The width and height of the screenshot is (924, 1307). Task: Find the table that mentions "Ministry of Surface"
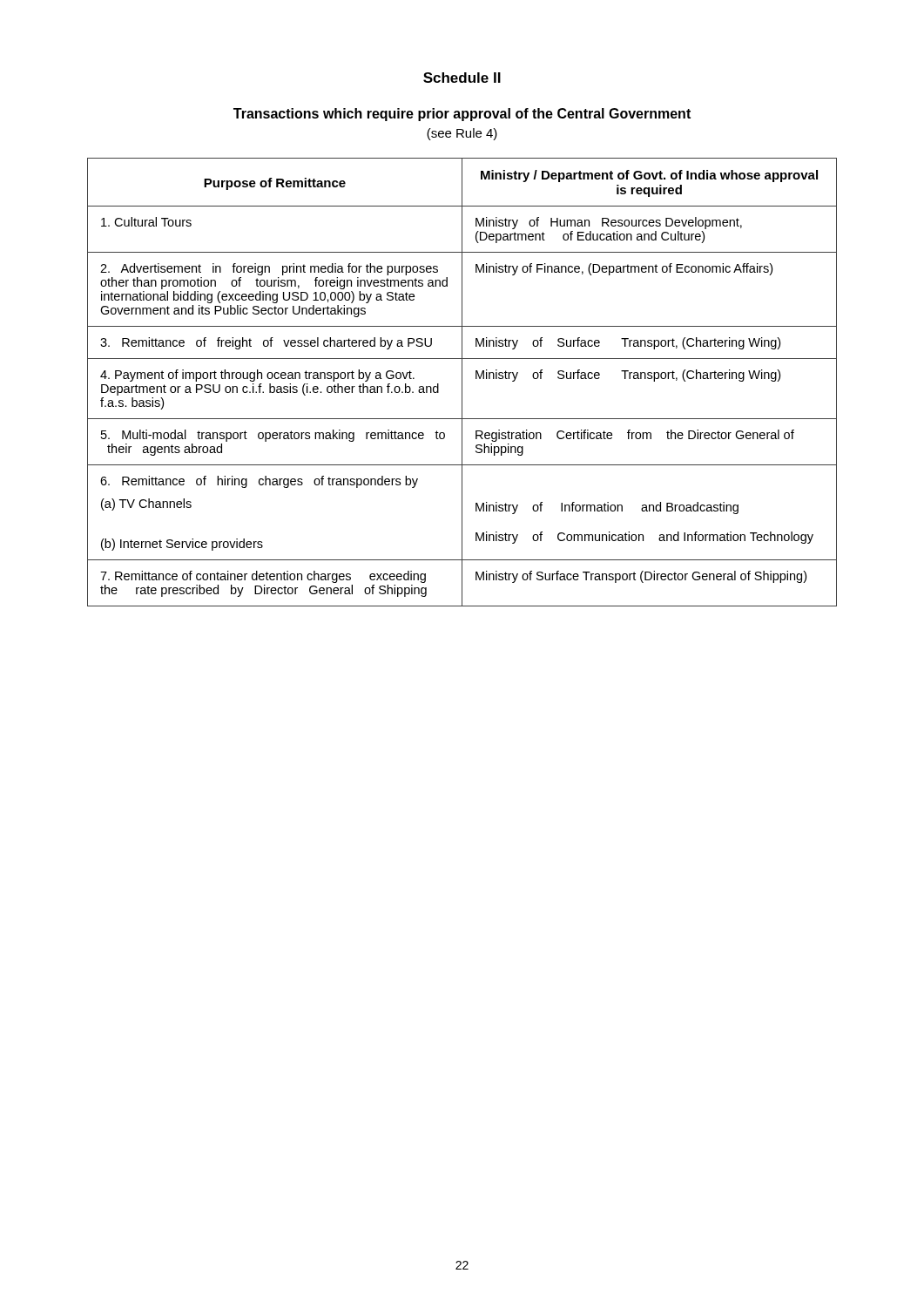click(462, 382)
